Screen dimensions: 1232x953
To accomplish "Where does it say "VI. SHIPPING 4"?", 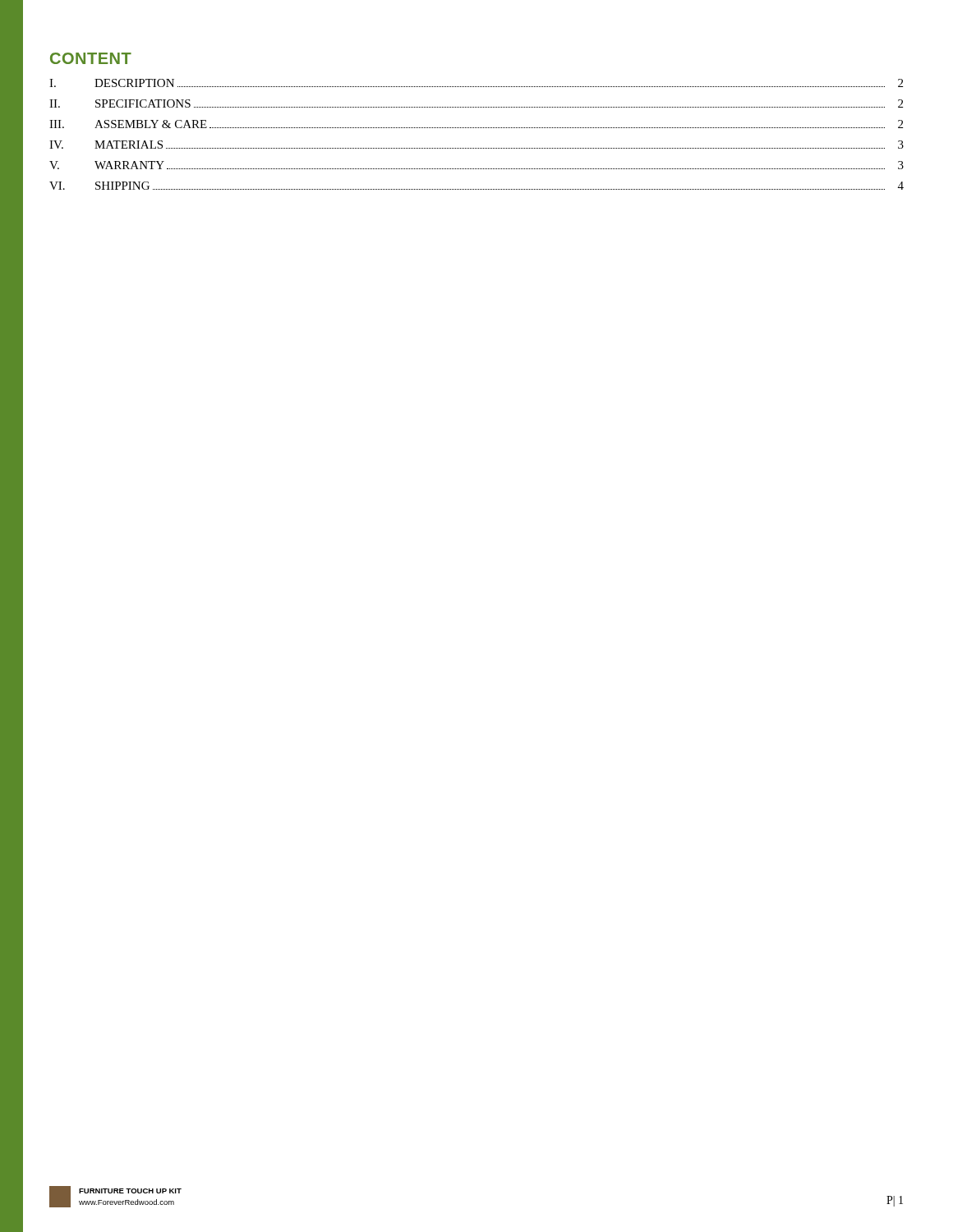I will [476, 186].
